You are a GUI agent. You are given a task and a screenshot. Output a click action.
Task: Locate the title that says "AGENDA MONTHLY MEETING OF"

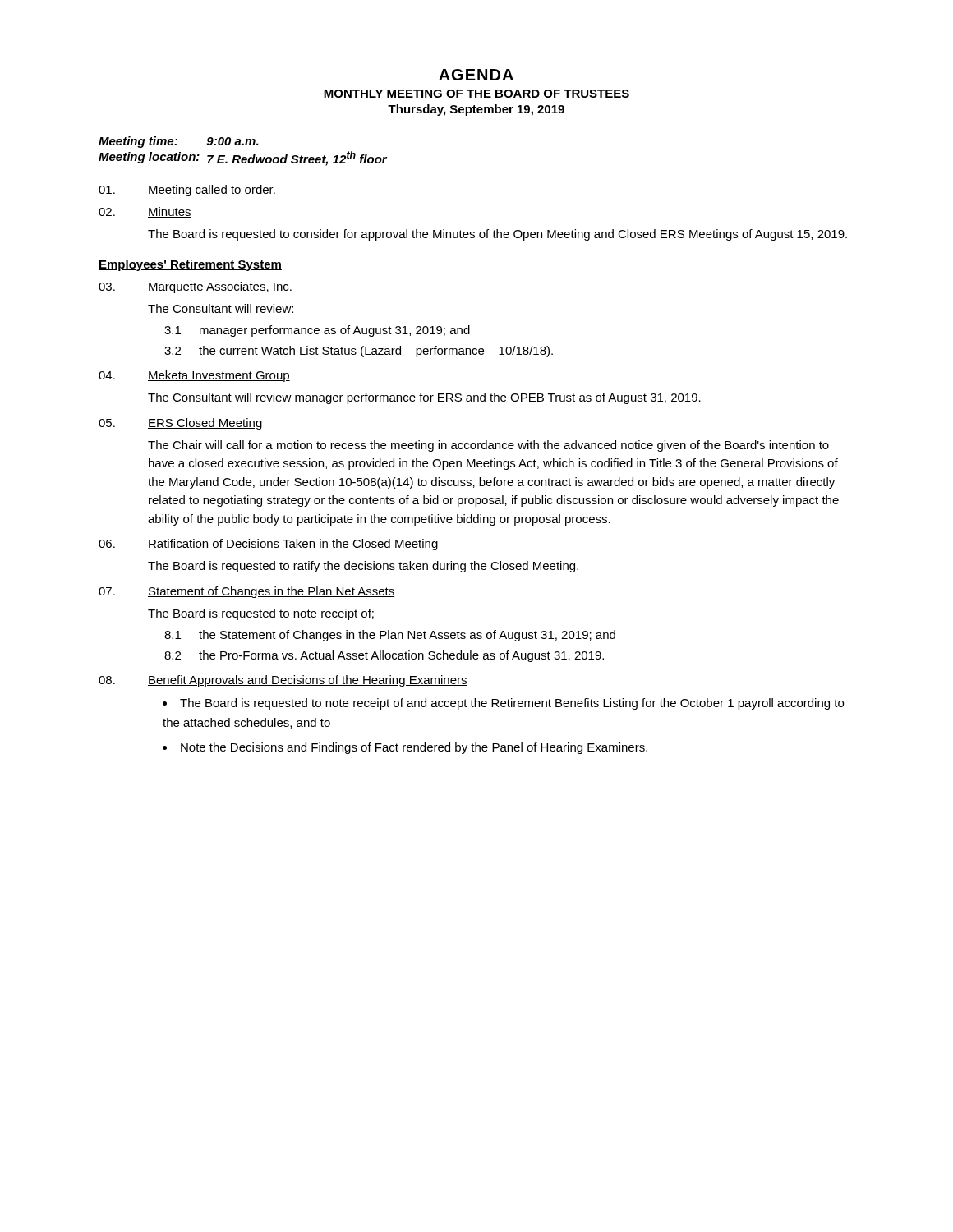(476, 91)
